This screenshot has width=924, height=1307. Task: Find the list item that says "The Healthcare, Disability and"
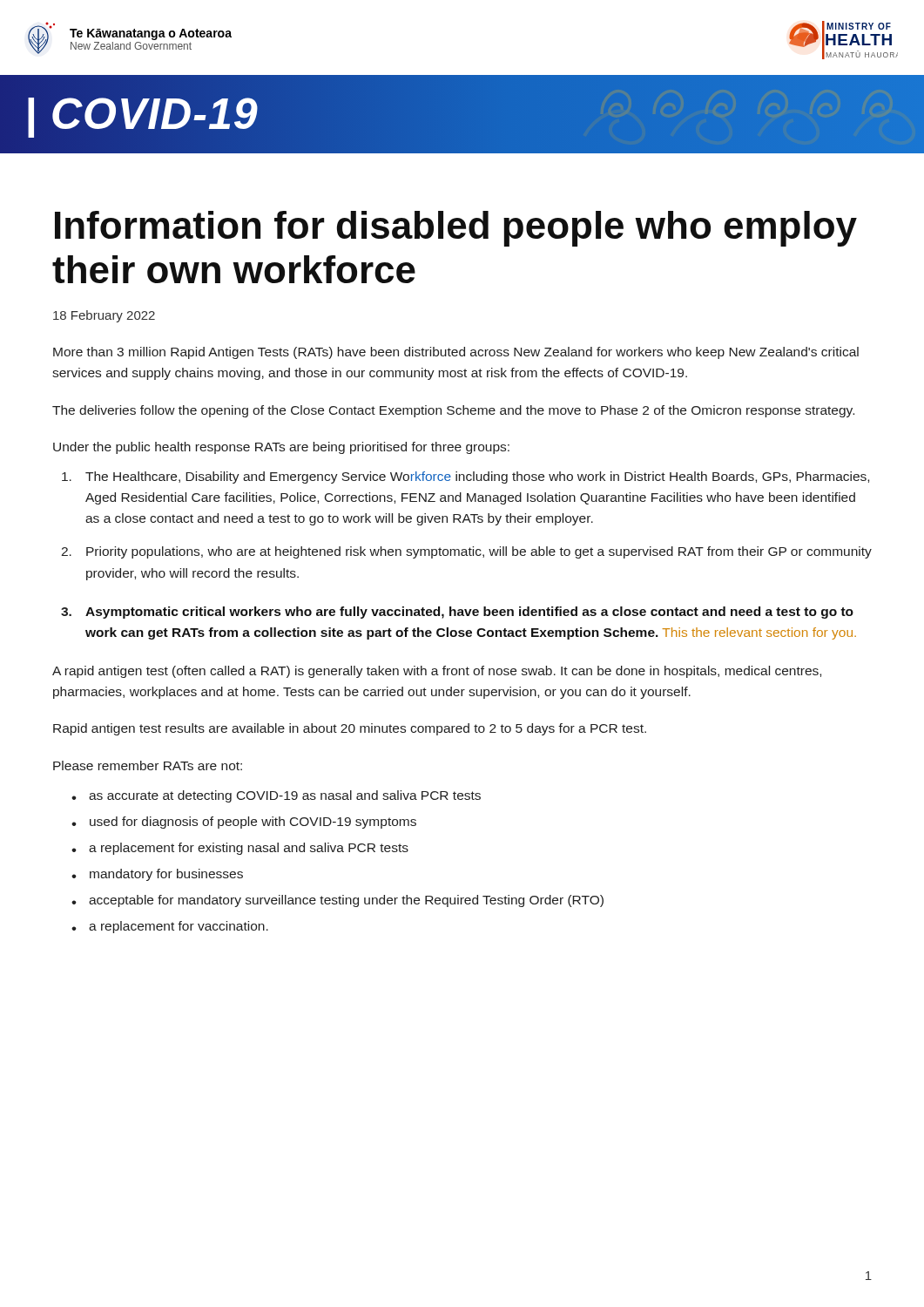[478, 496]
